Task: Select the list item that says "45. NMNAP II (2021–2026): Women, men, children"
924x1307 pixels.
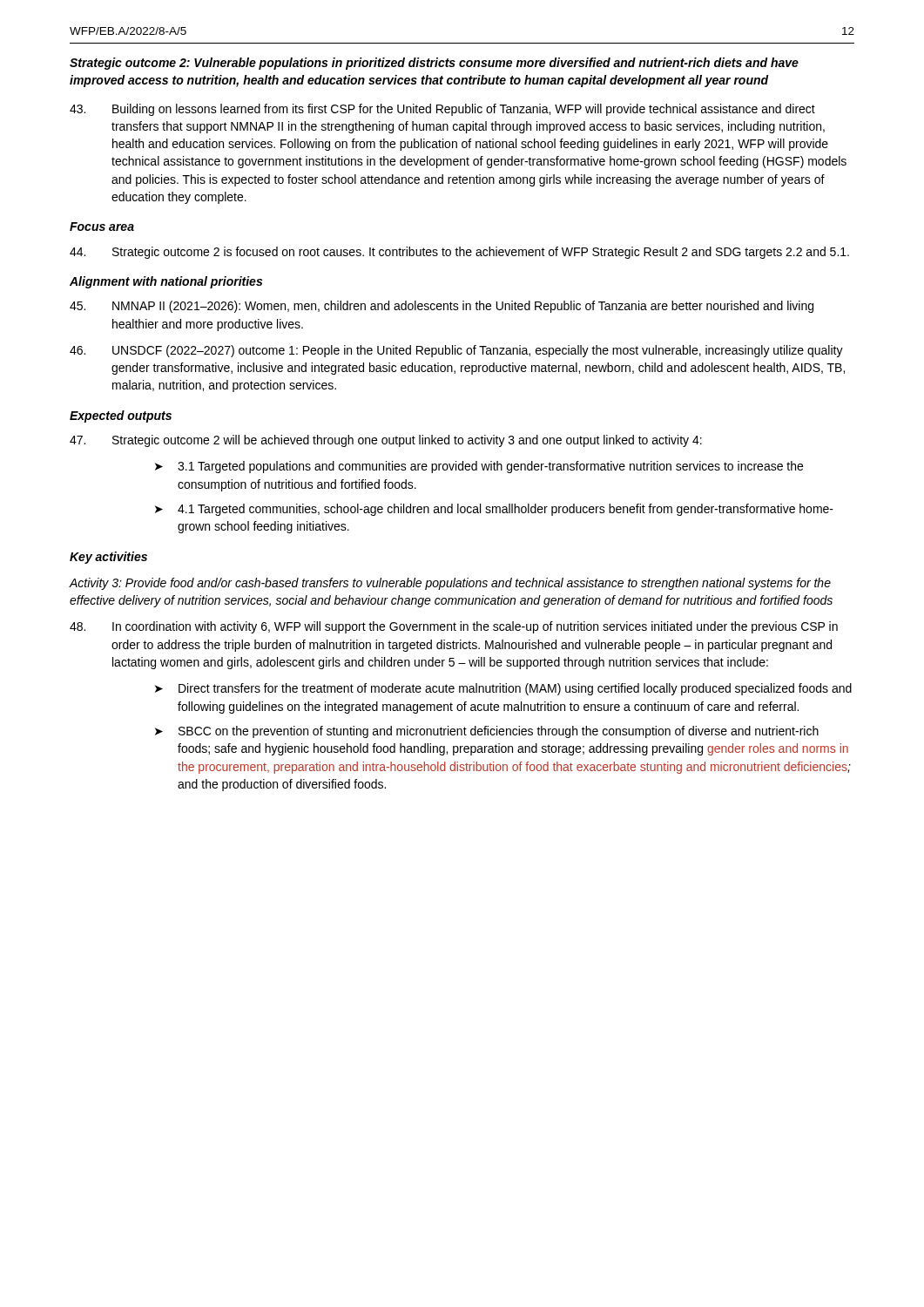Action: point(462,315)
